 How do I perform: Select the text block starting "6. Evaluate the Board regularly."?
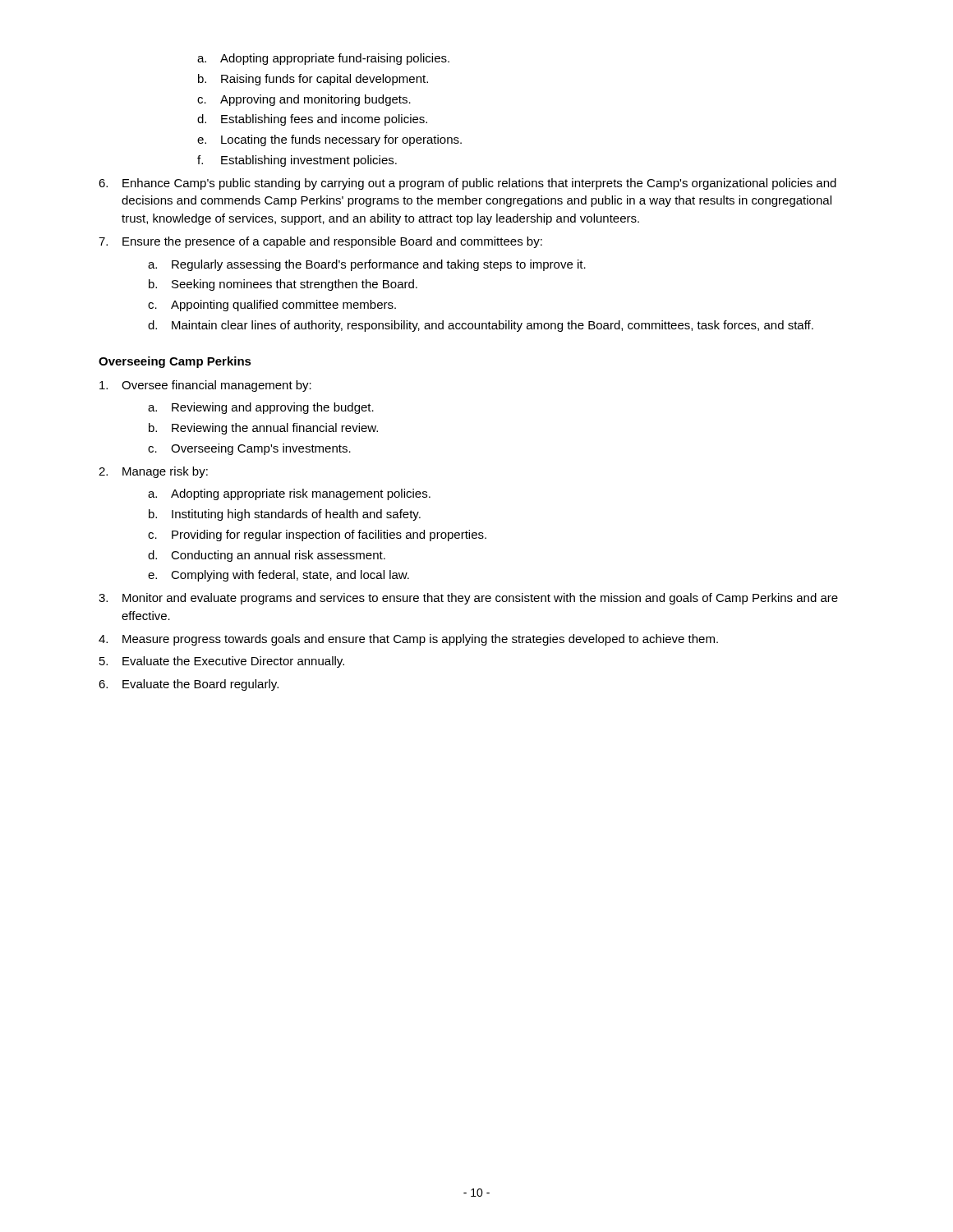(x=189, y=684)
